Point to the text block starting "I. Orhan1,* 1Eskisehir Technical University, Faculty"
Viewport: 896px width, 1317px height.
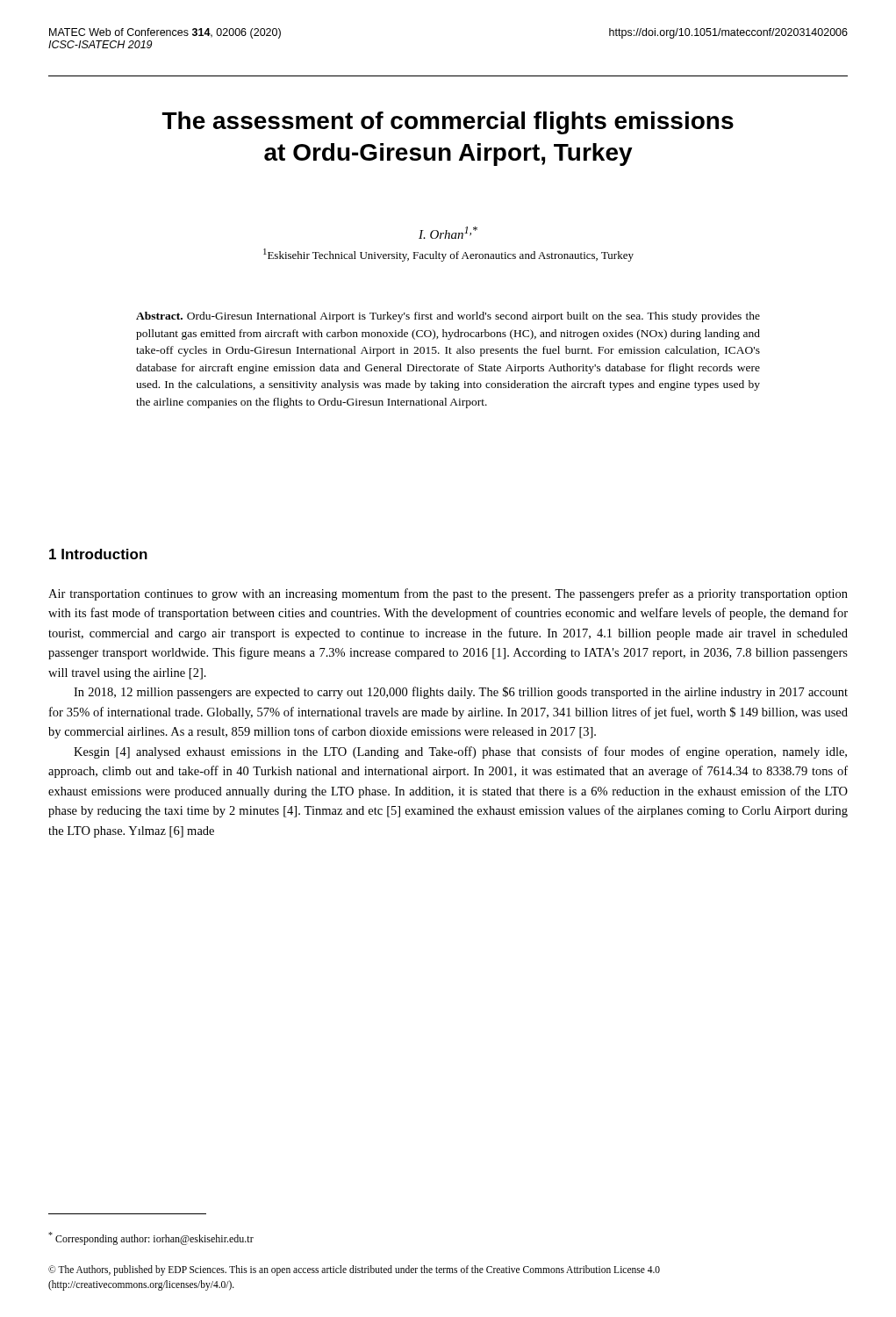pos(448,243)
